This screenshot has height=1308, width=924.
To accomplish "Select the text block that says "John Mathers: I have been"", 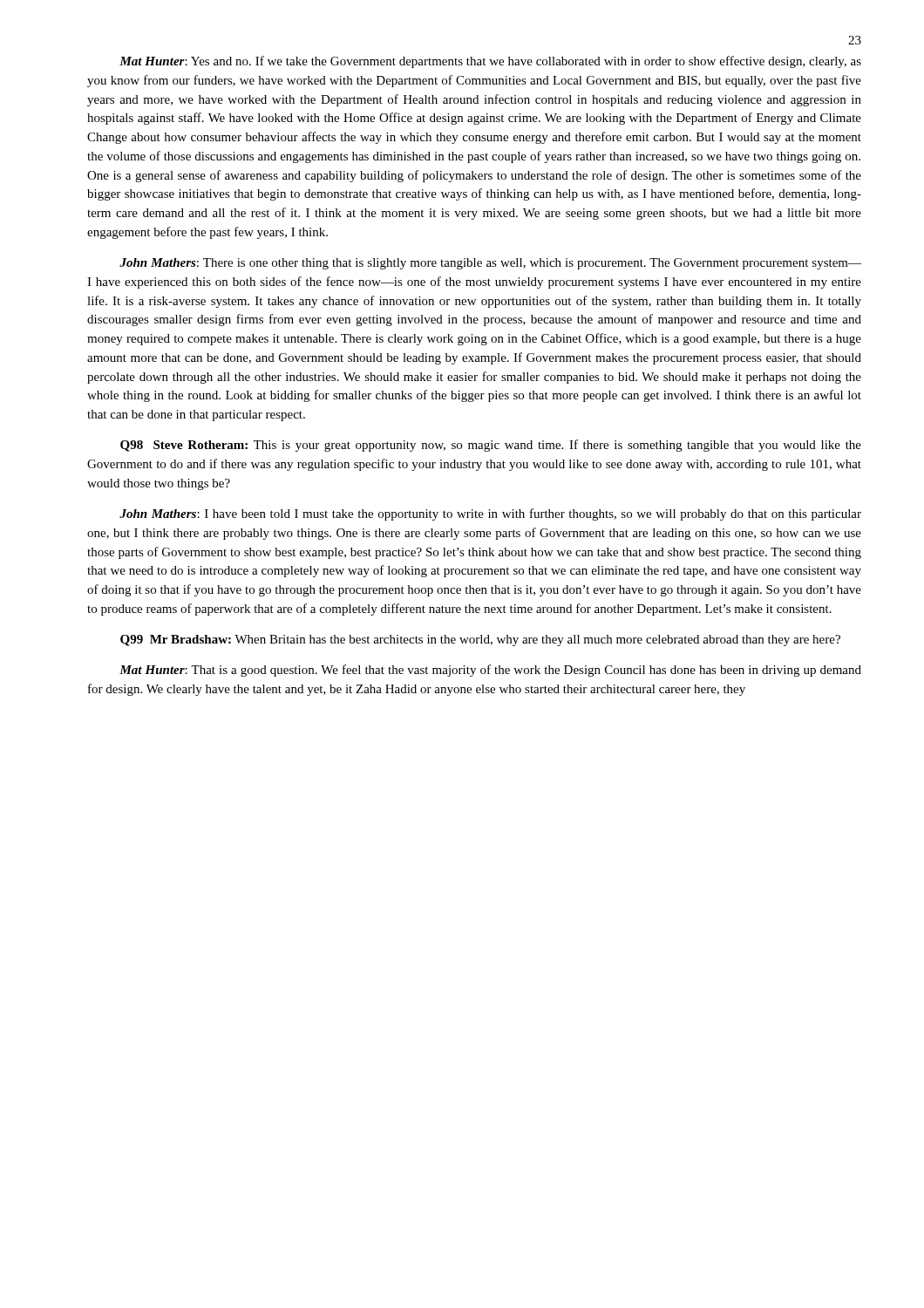I will point(474,562).
